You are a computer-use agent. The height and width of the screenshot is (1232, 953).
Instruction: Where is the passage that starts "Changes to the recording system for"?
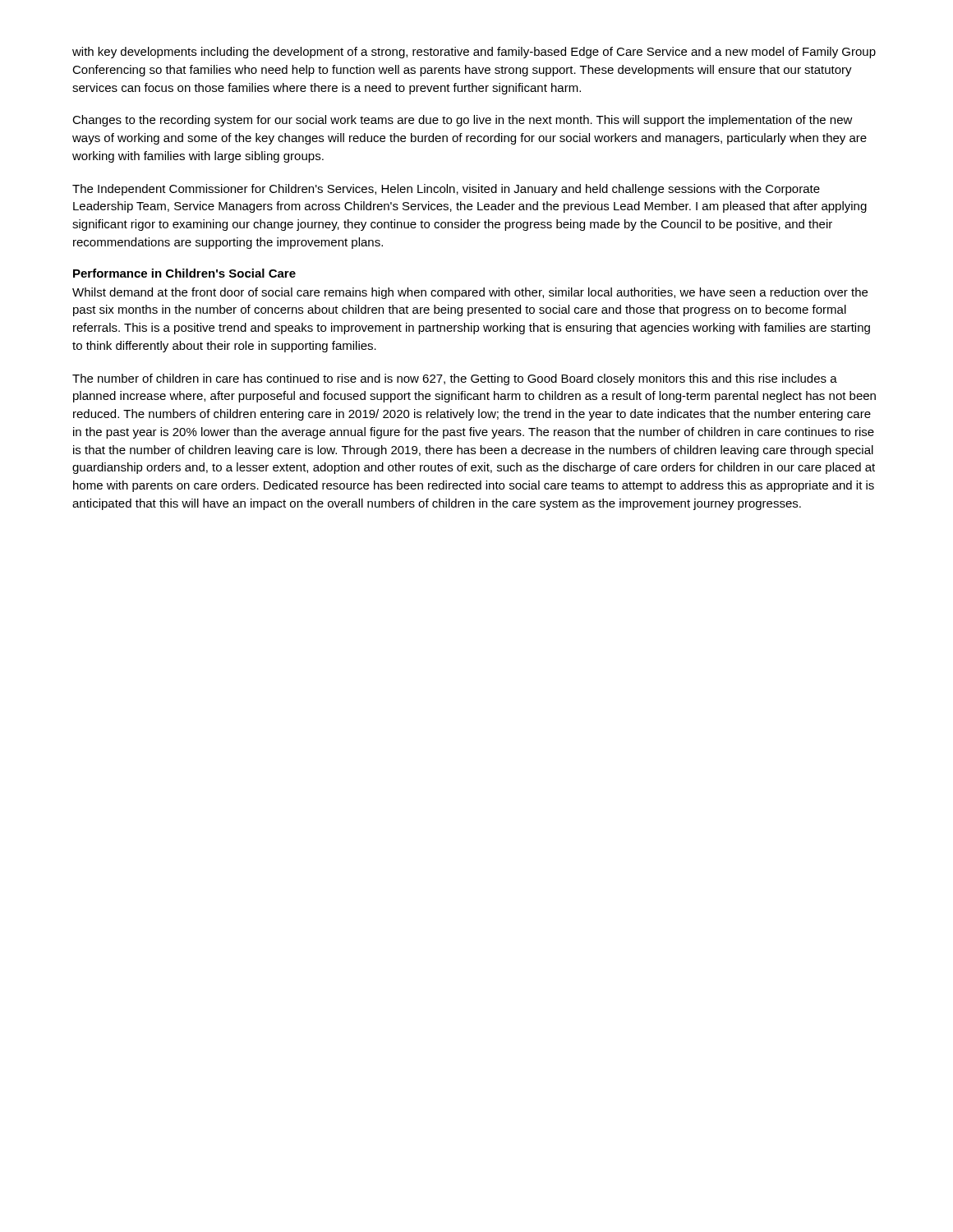click(x=470, y=138)
